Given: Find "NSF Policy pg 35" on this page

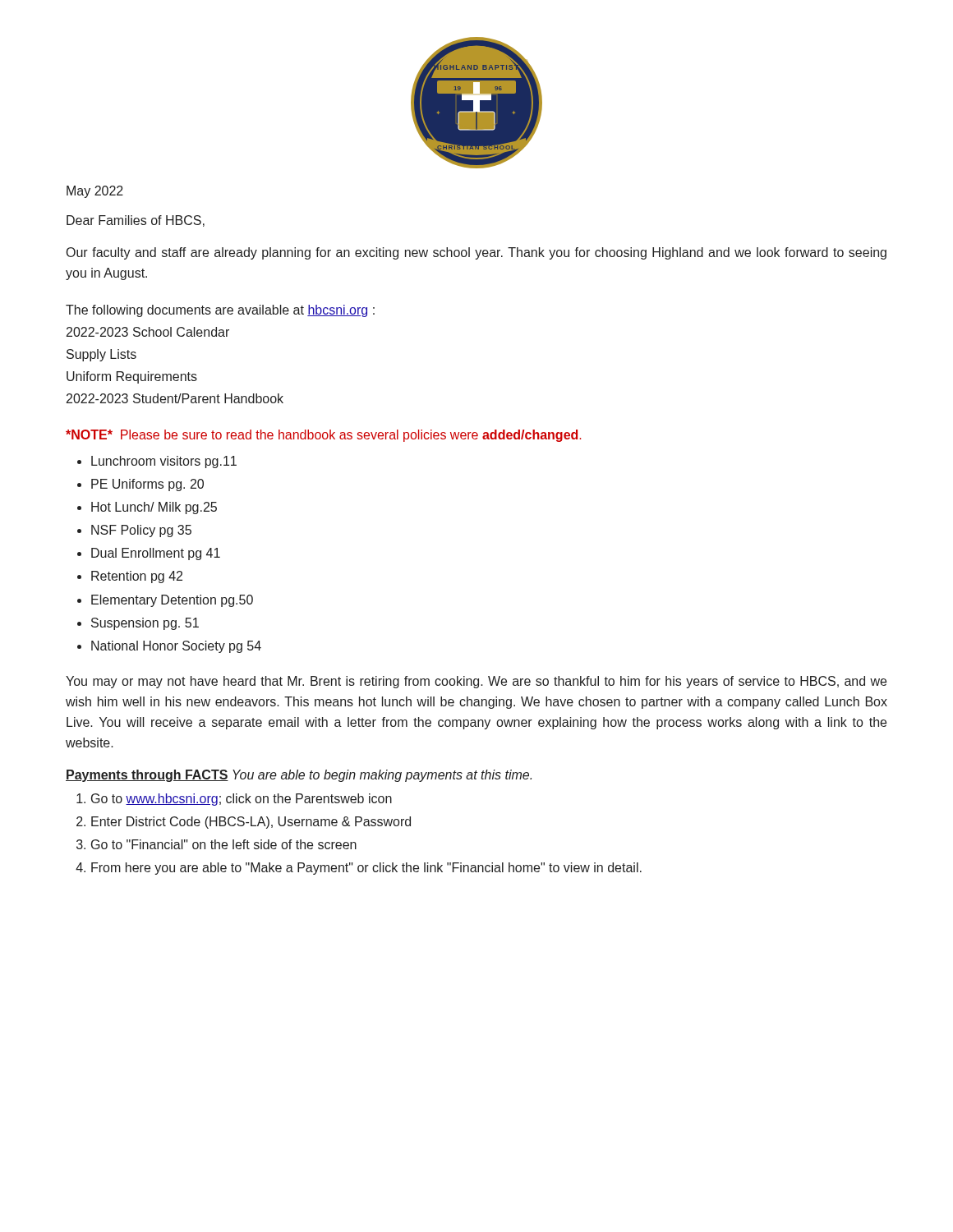Looking at the screenshot, I should [x=141, y=530].
